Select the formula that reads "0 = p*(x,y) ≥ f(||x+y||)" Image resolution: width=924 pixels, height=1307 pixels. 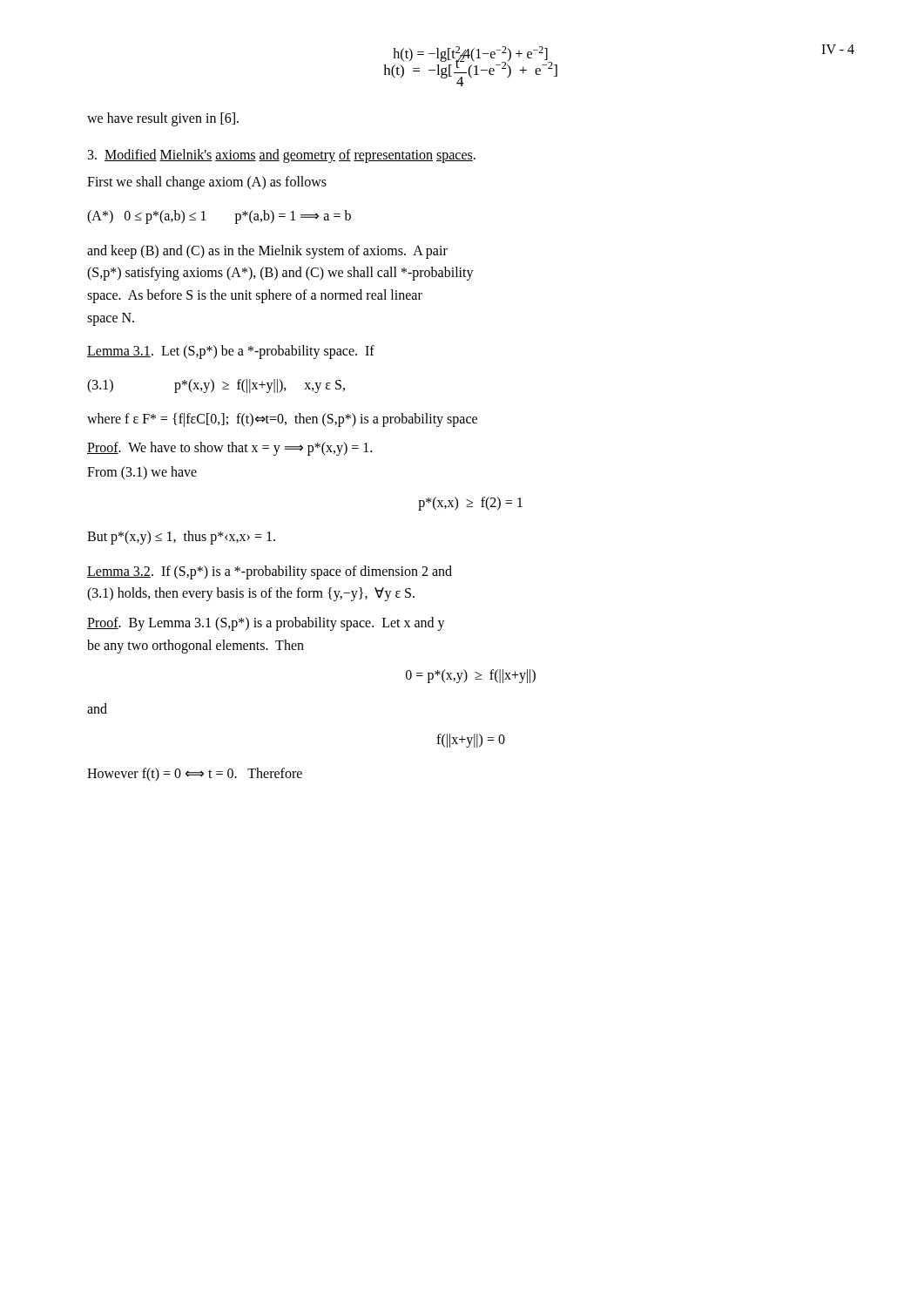pos(471,675)
